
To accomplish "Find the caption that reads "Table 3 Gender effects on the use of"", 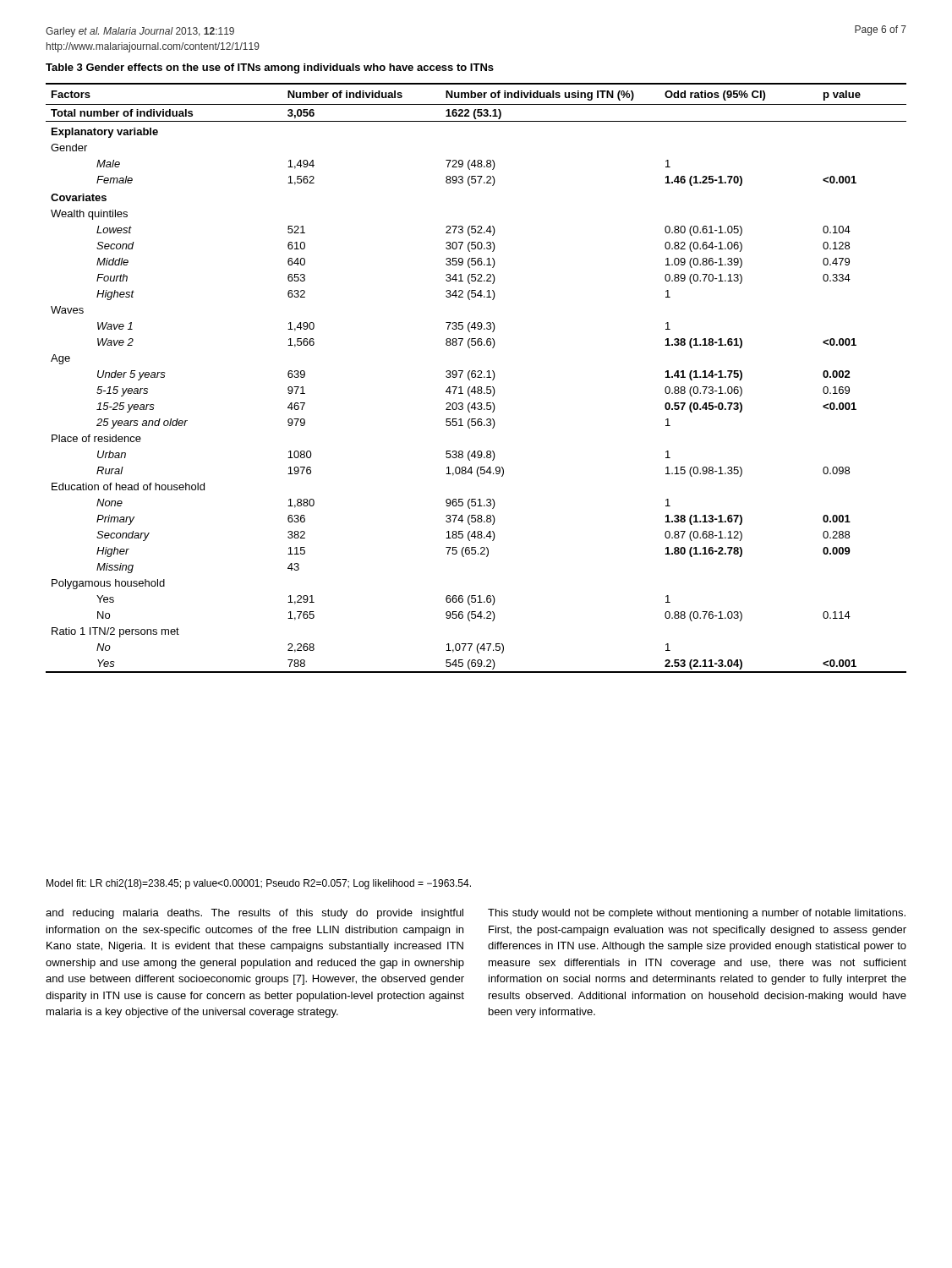I will [270, 67].
